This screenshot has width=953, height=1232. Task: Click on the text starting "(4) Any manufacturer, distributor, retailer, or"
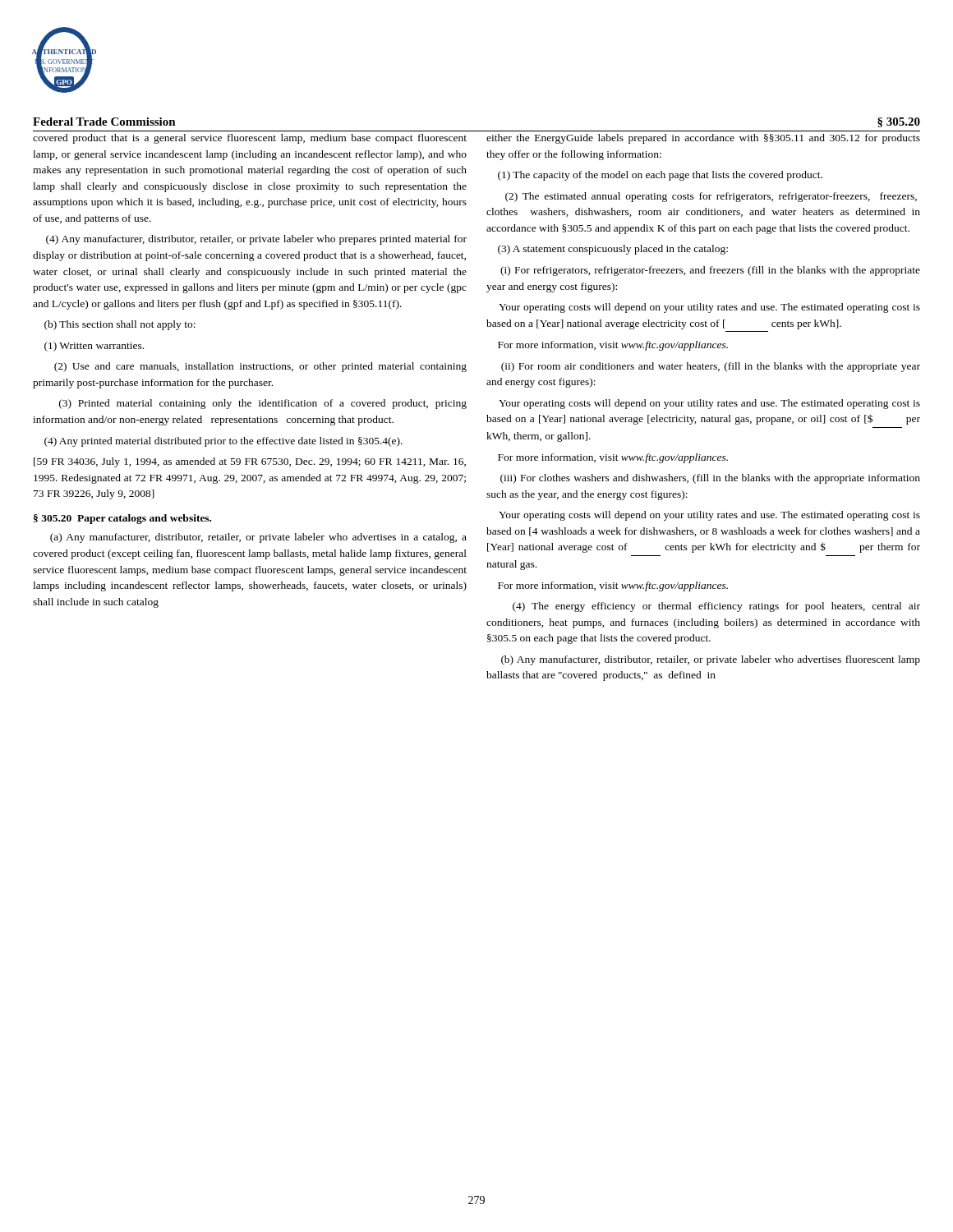point(250,271)
